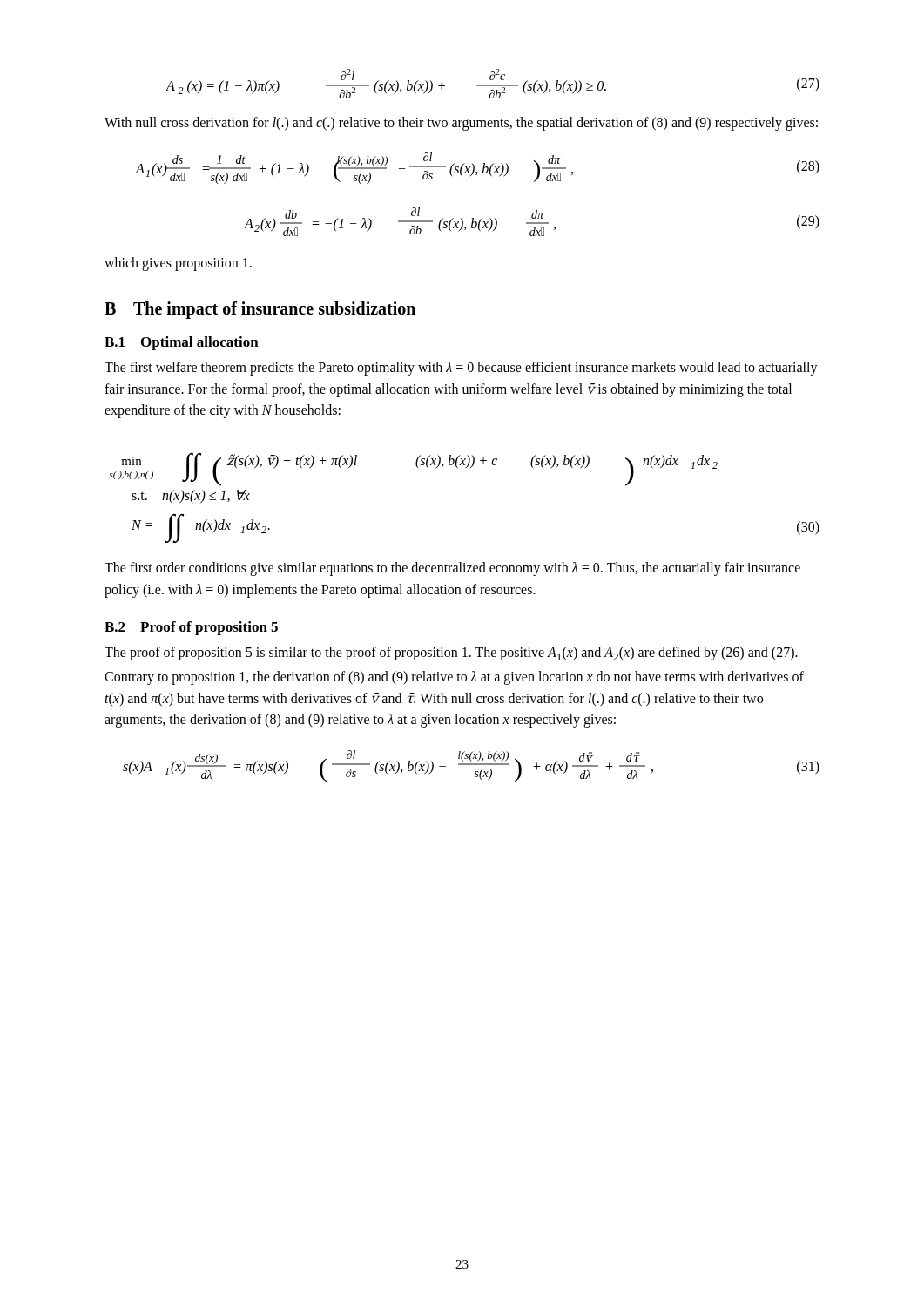
Task: Navigate to the passage starting "The first order conditions give similar"
Action: click(x=453, y=579)
